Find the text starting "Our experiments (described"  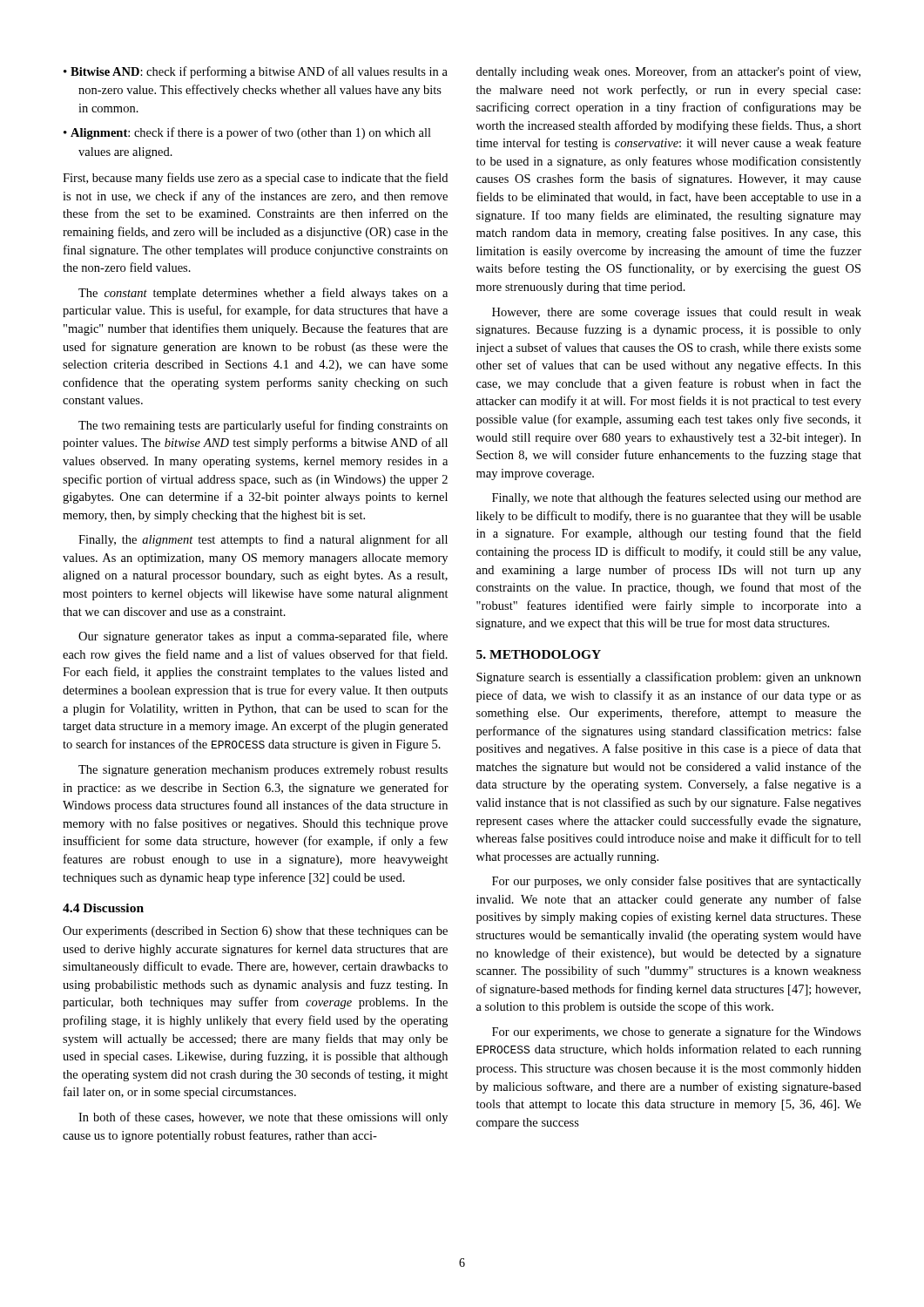tap(255, 1012)
